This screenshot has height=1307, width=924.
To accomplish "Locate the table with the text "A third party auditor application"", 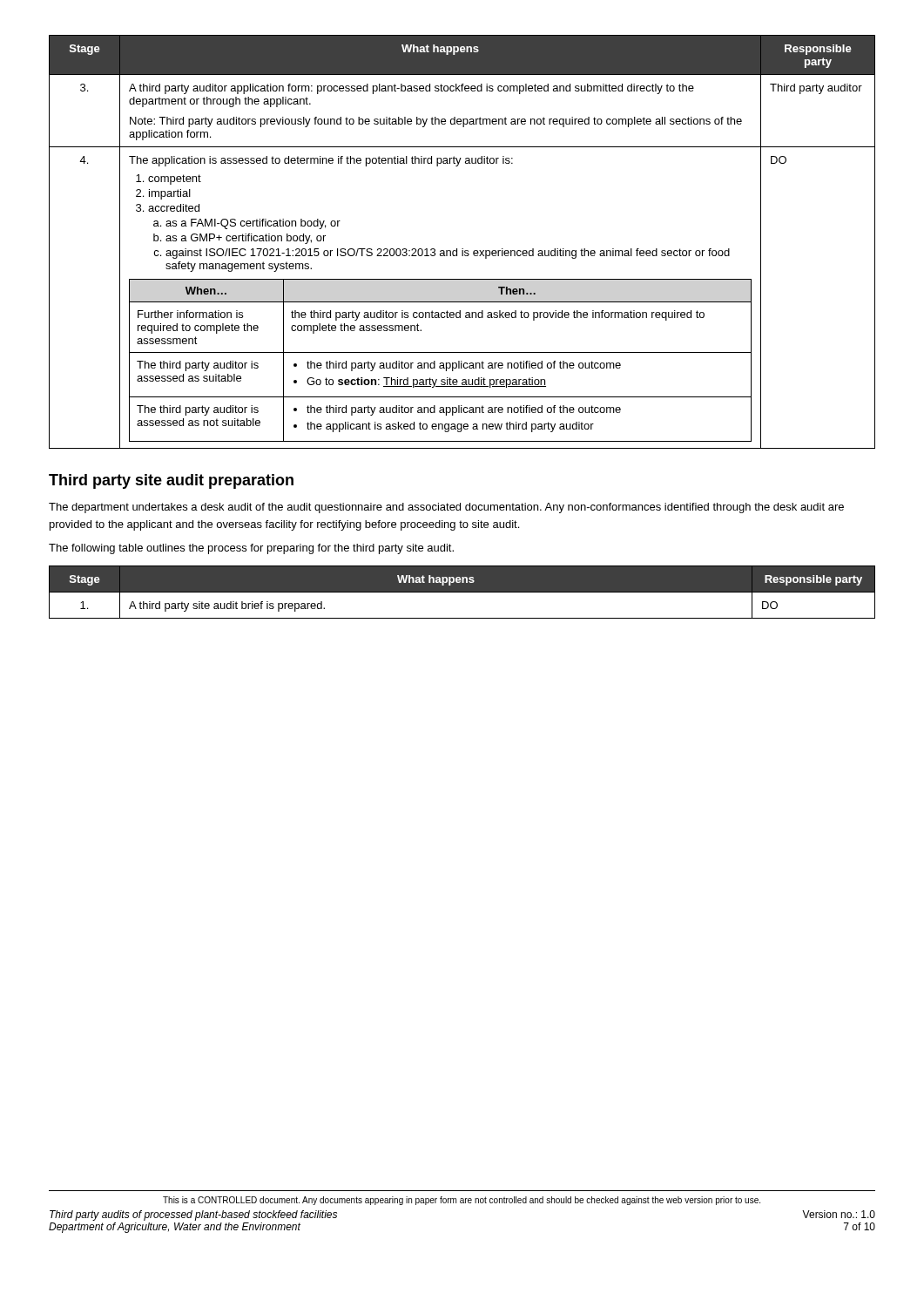I will click(462, 242).
